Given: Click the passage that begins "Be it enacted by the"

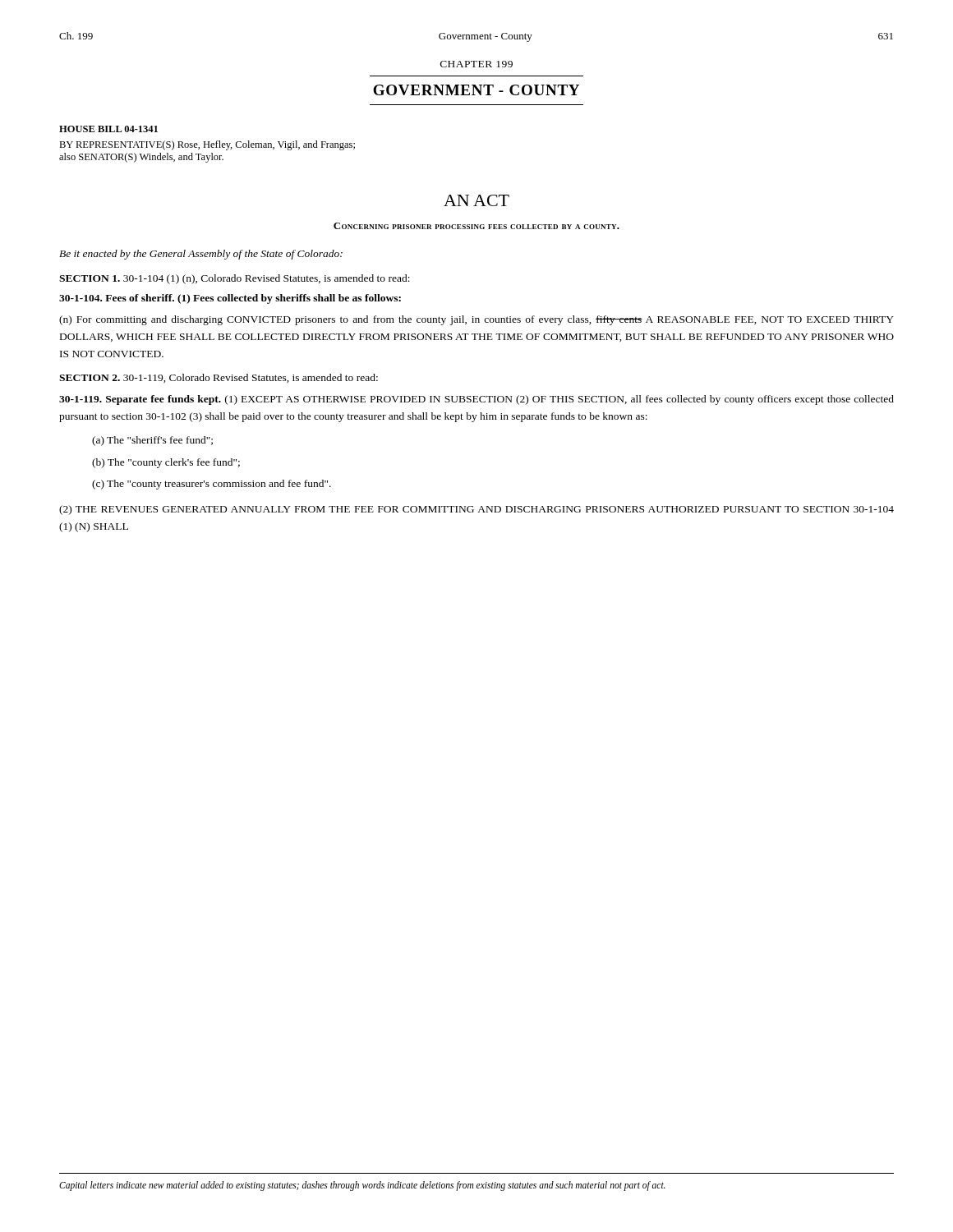Looking at the screenshot, I should (201, 253).
